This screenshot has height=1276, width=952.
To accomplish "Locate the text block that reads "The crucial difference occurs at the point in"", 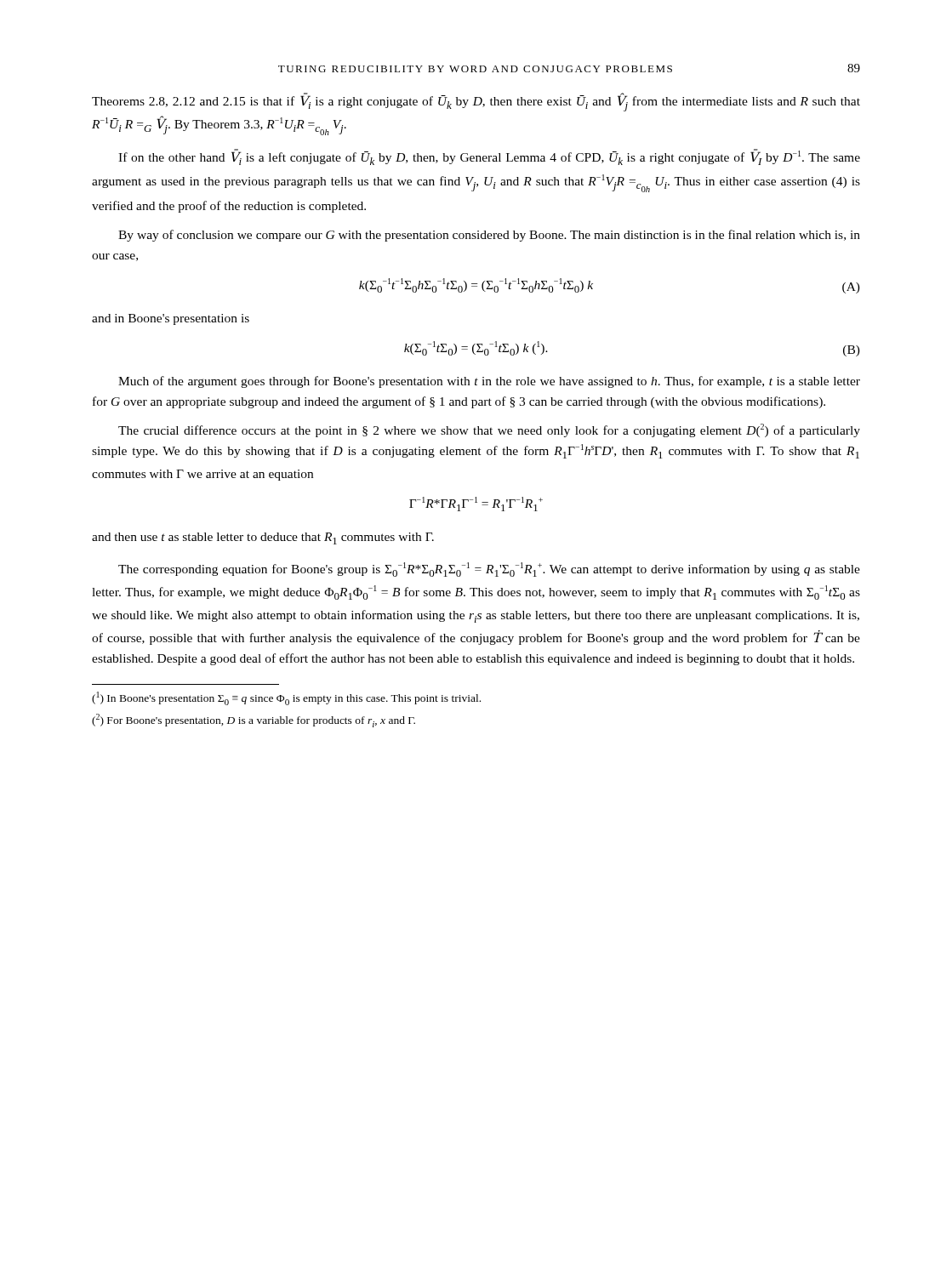I will point(476,452).
